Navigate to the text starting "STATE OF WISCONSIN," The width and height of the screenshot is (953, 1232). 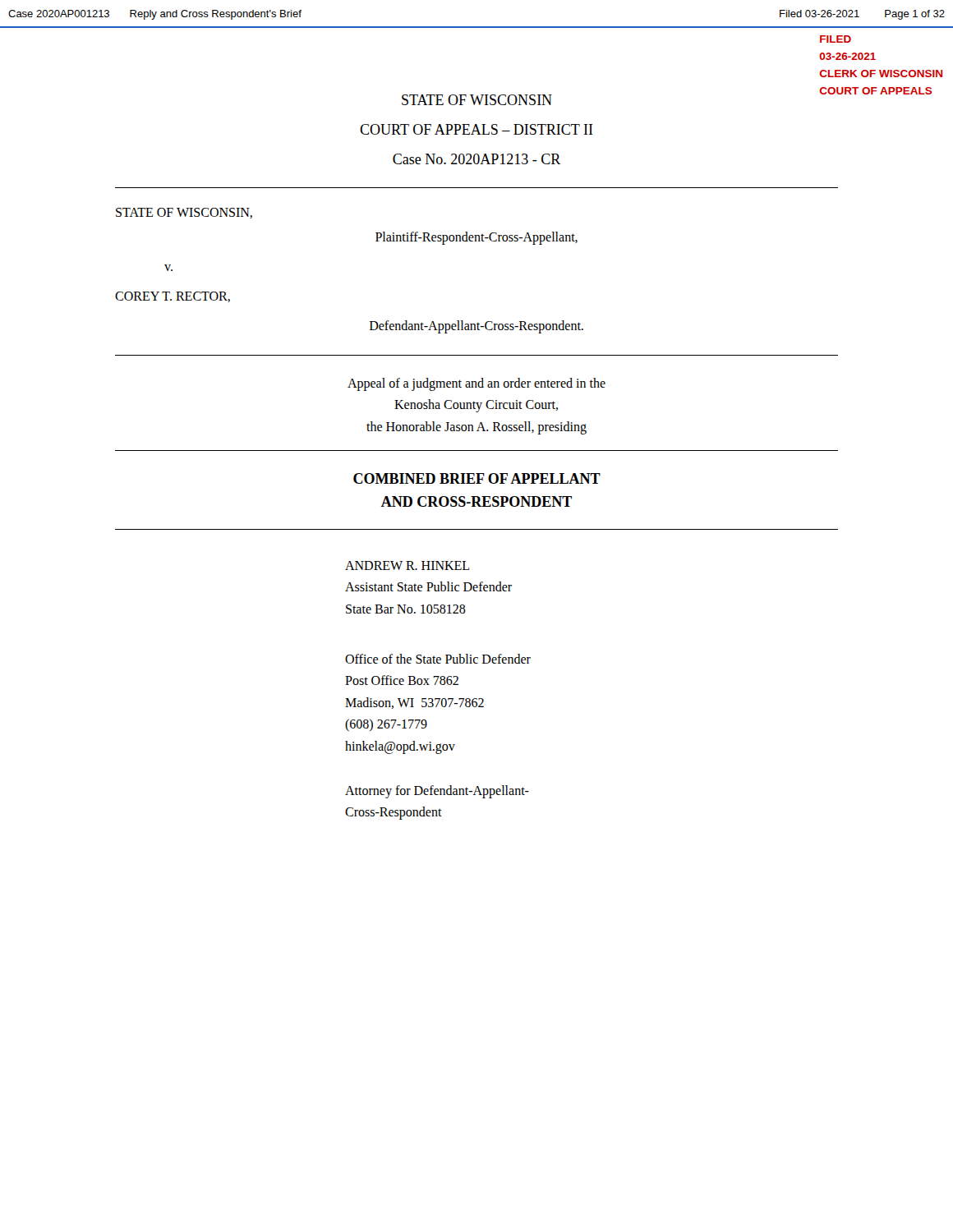pyautogui.click(x=184, y=212)
